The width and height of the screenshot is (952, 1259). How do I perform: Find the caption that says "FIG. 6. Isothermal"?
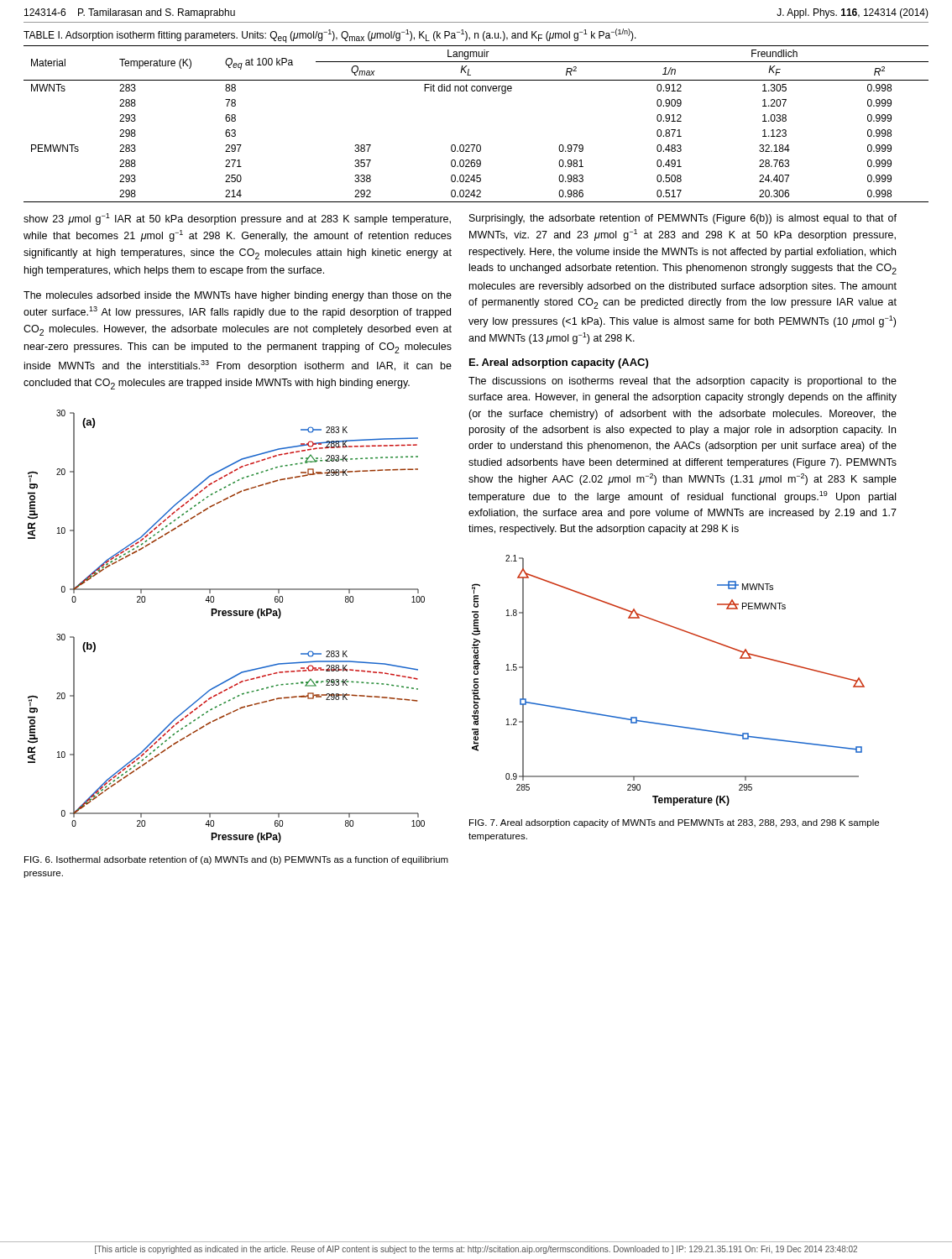pyautogui.click(x=236, y=866)
